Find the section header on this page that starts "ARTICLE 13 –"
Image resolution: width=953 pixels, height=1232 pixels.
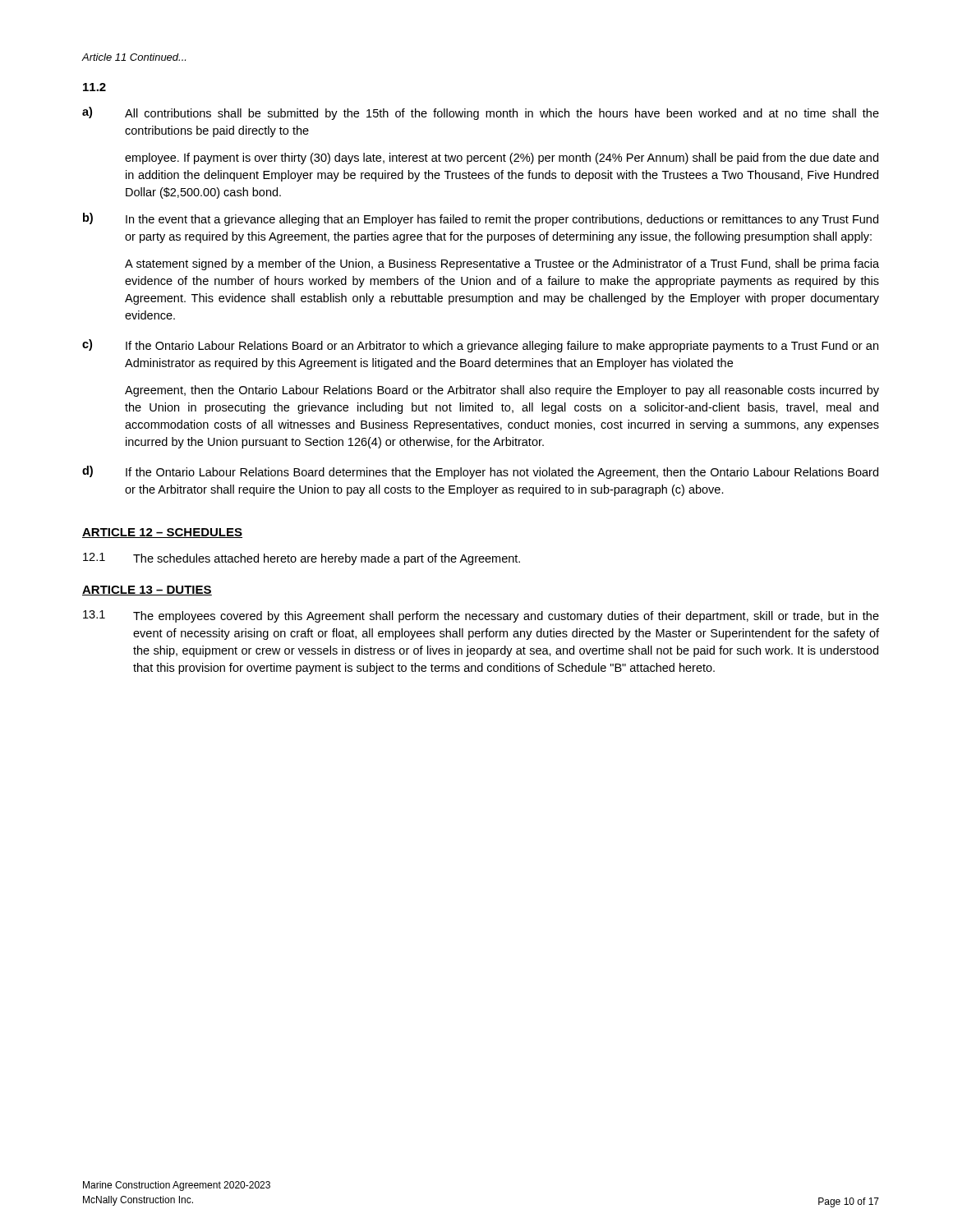point(147,590)
